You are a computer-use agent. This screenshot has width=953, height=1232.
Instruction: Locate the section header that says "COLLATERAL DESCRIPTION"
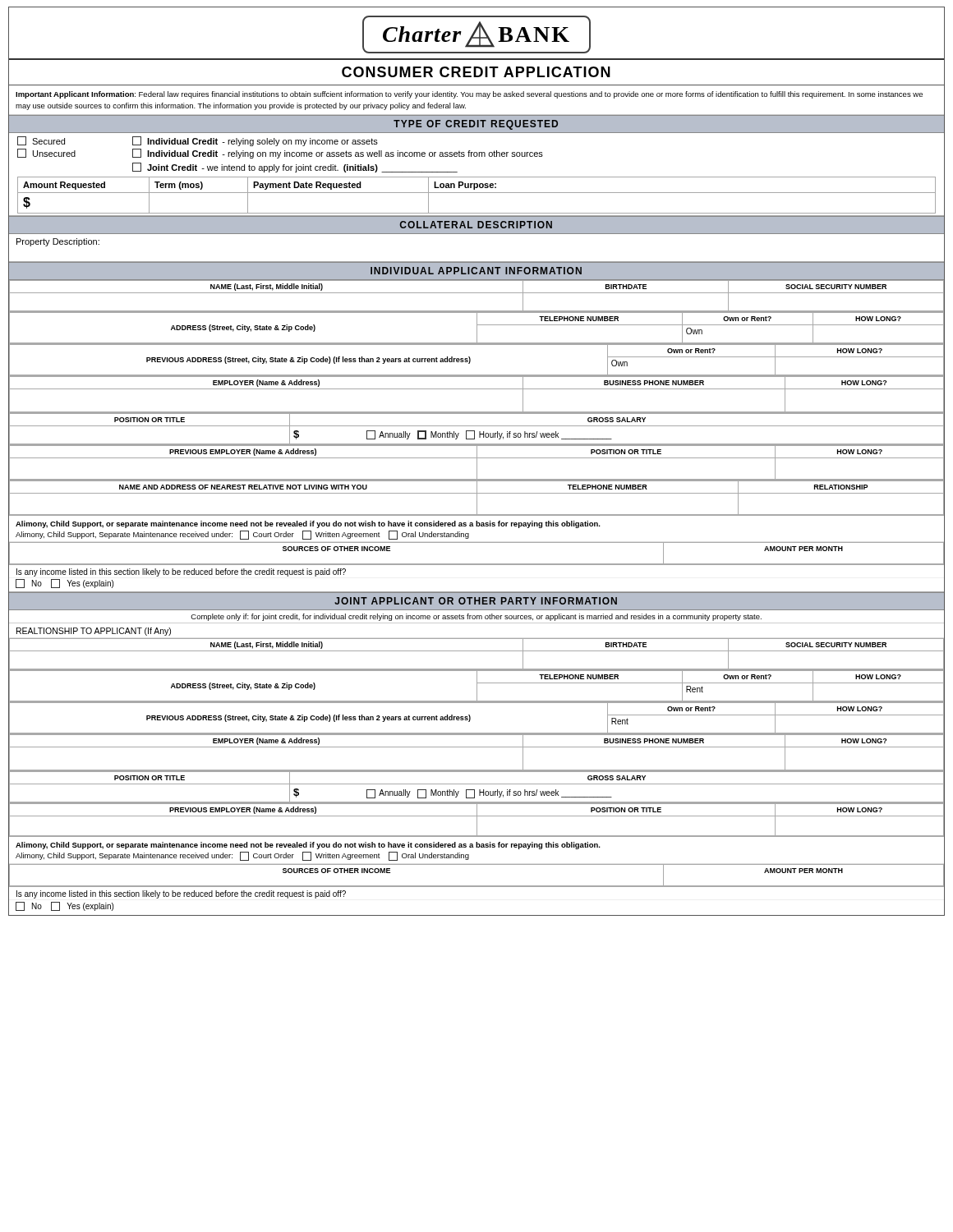pyautogui.click(x=476, y=225)
